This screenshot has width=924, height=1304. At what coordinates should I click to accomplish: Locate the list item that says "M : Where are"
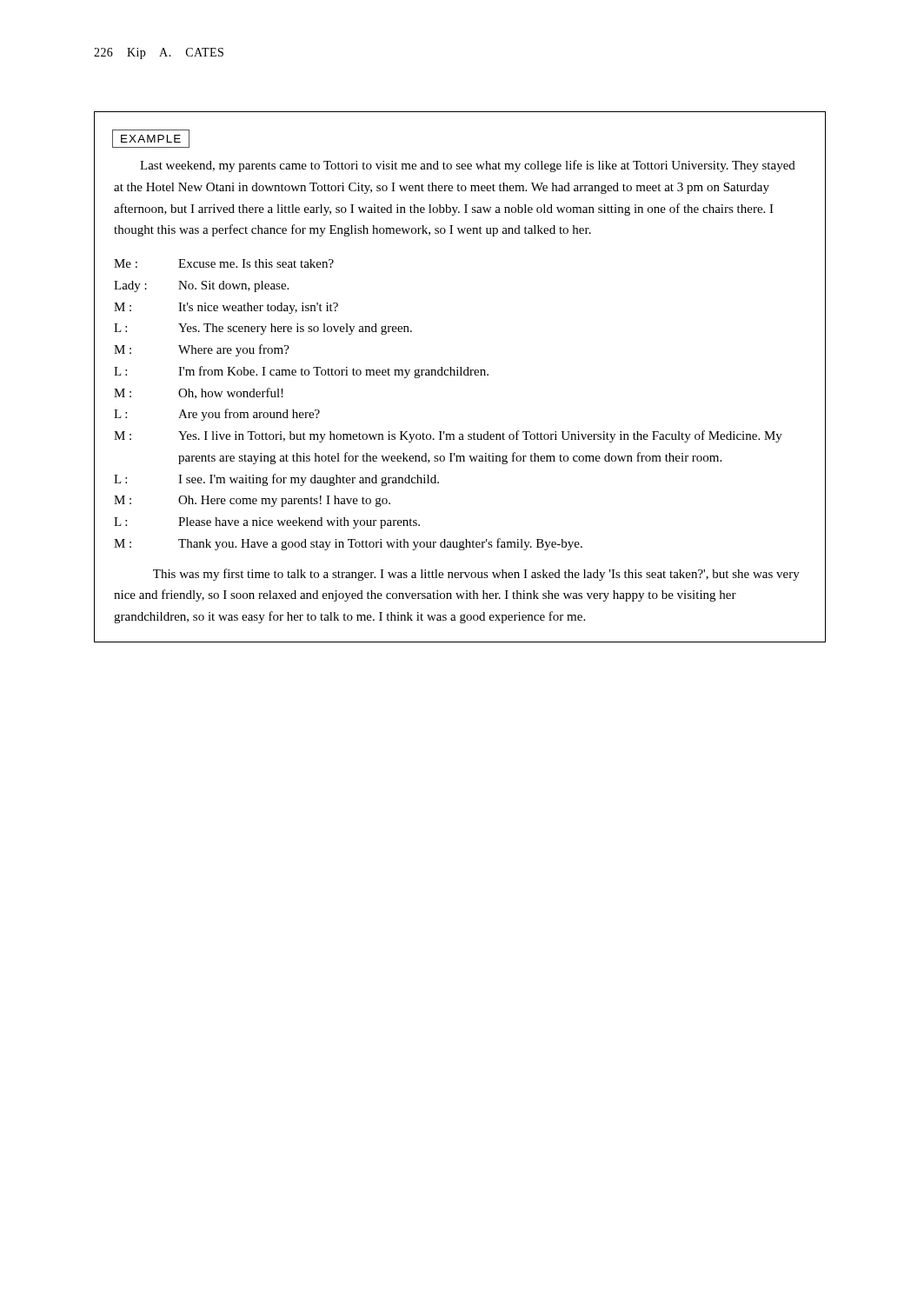click(x=202, y=350)
